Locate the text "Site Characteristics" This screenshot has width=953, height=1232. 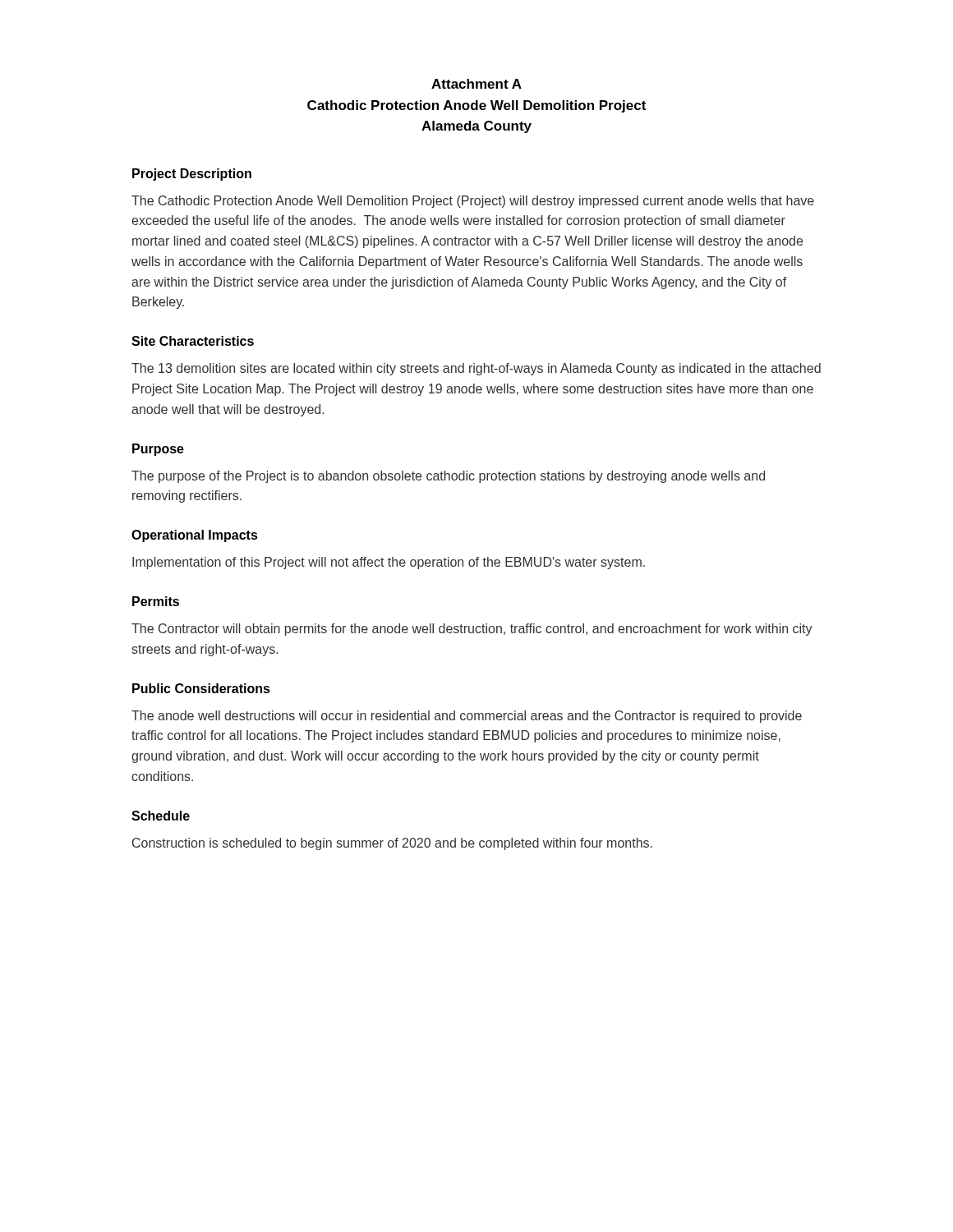[193, 342]
